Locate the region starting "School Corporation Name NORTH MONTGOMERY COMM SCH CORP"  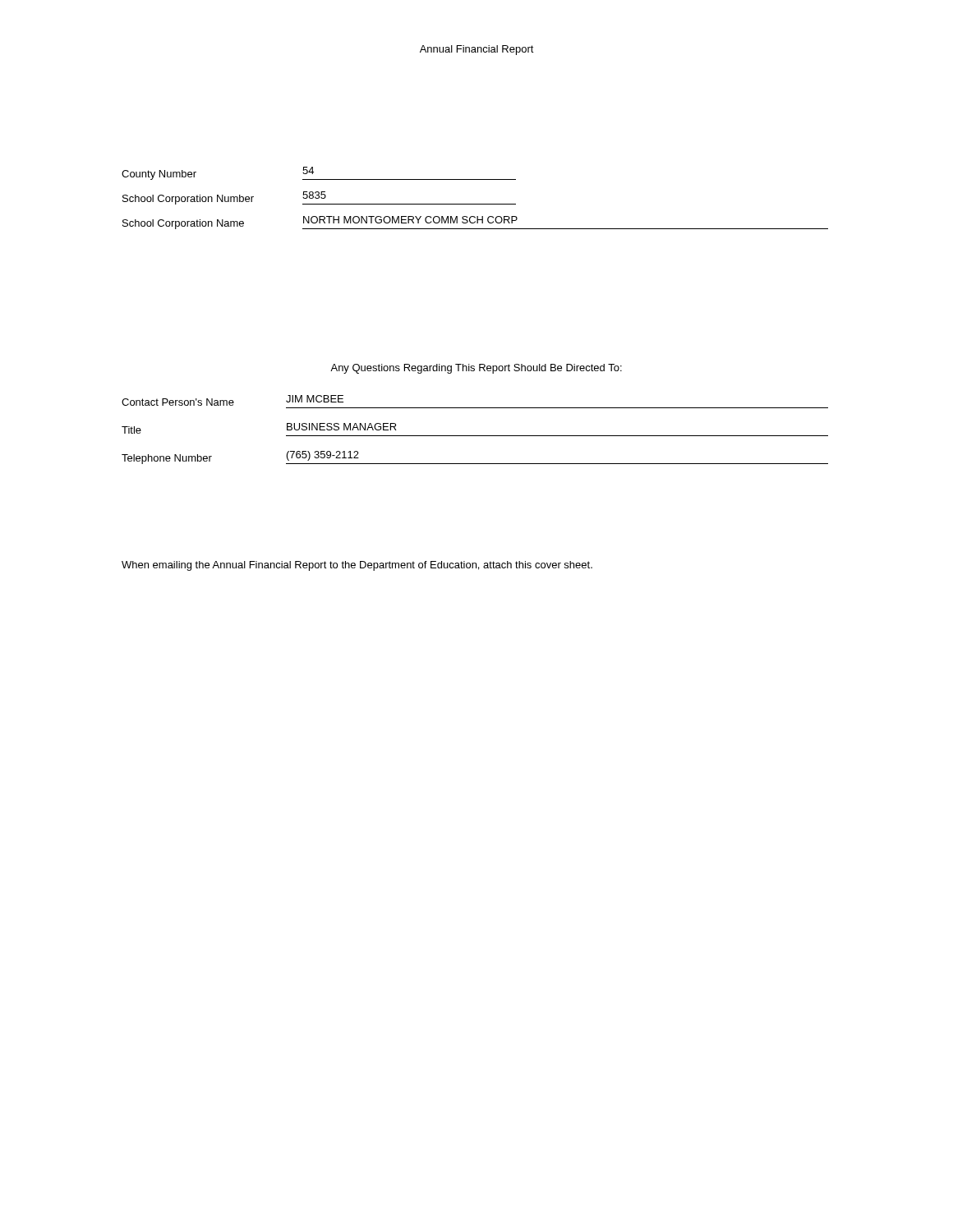(475, 221)
